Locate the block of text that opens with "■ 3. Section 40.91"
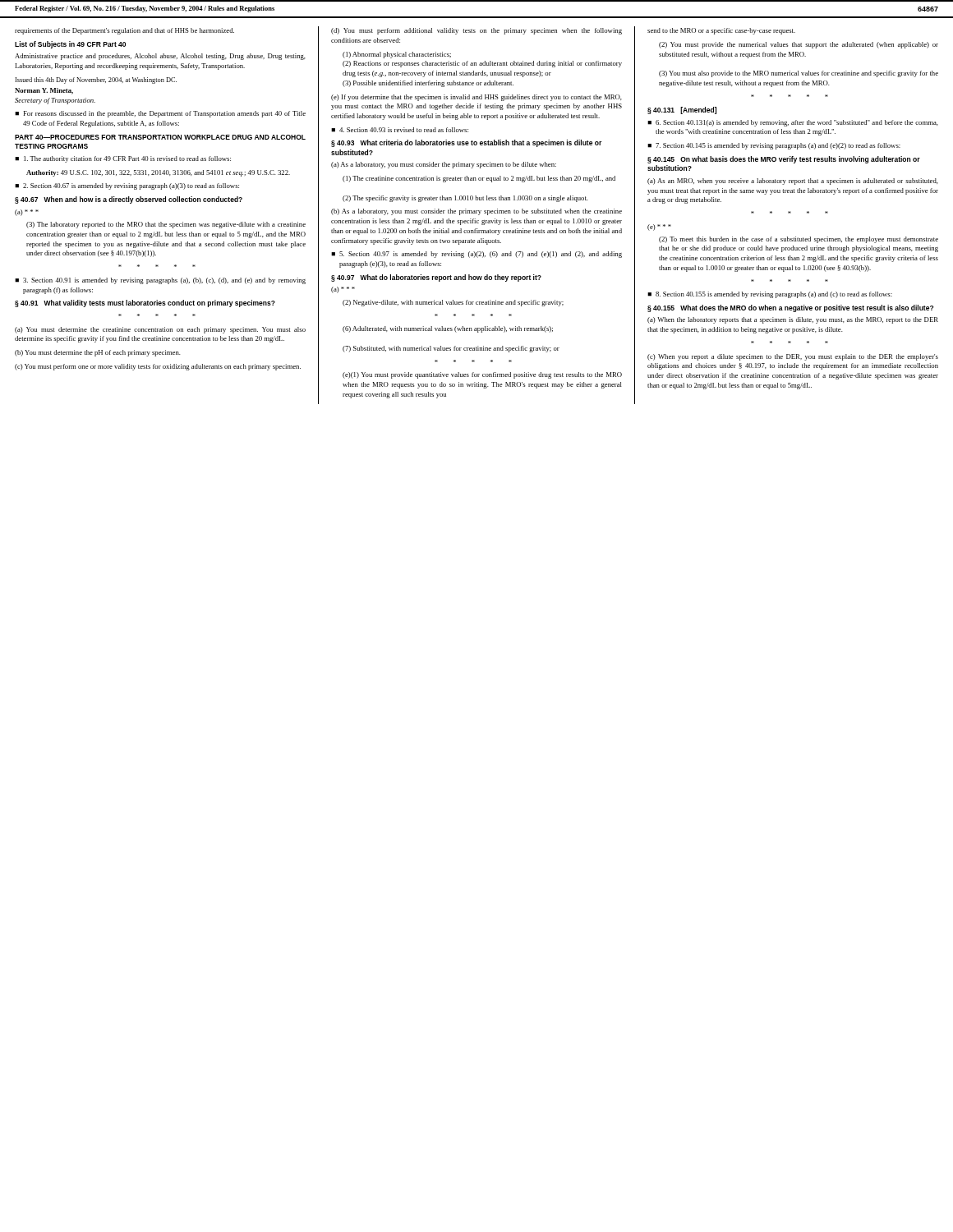This screenshot has width=953, height=1232. [x=160, y=286]
